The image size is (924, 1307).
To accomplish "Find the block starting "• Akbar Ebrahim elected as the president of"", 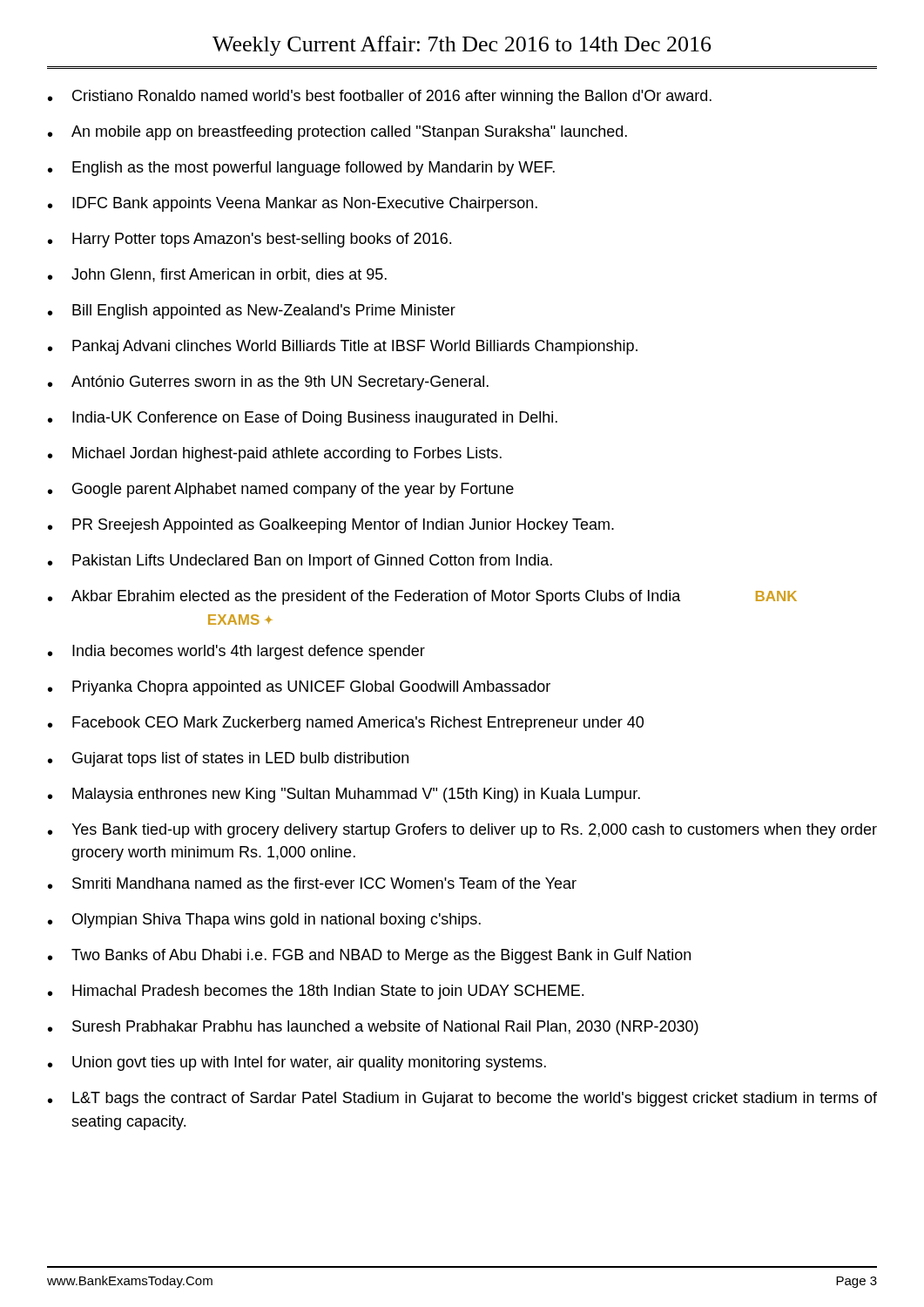I will [462, 608].
